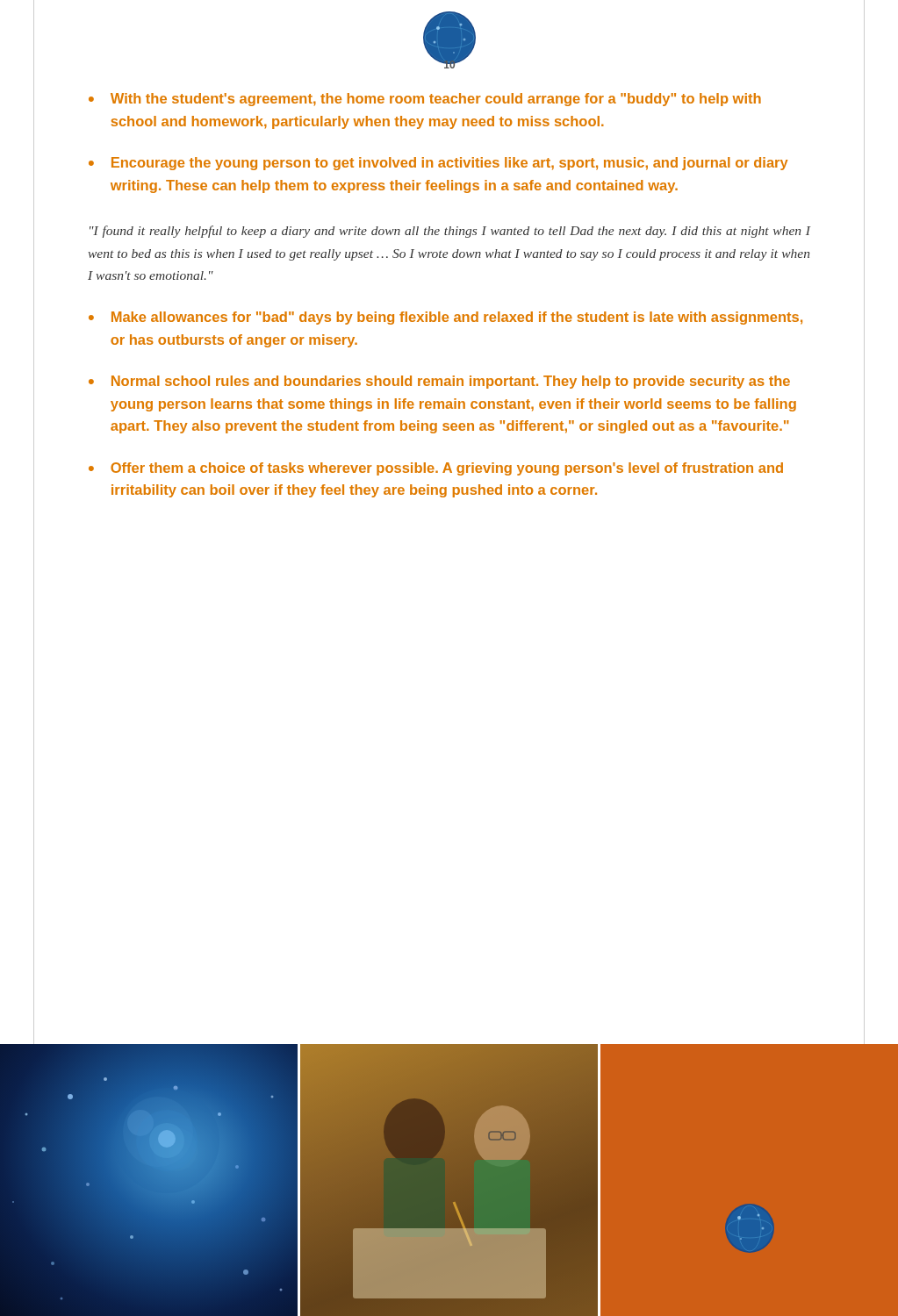
Task: Where is the passage that starts "• Offer them"?
Action: tap(449, 479)
